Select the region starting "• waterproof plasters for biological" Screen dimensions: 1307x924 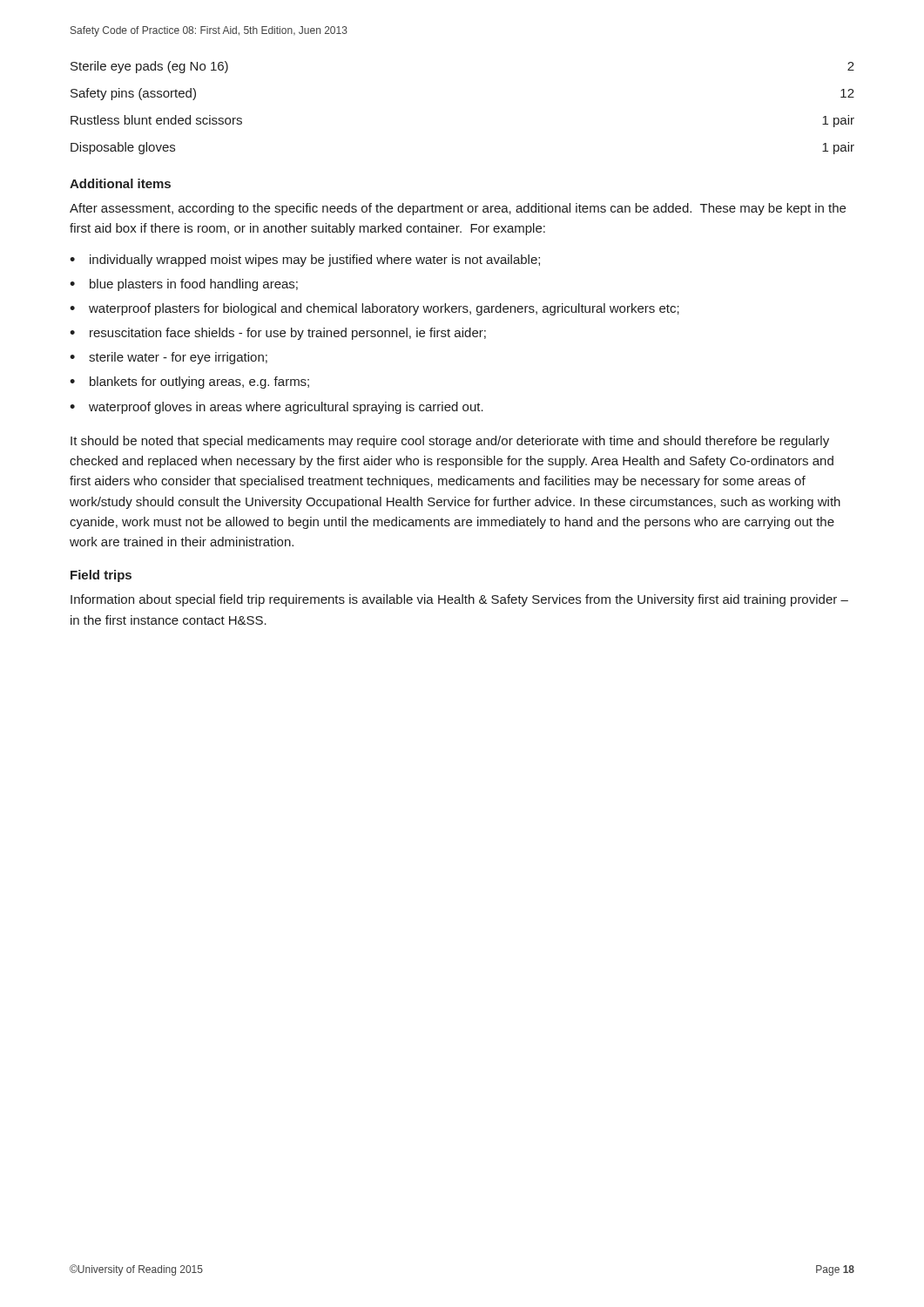coord(462,309)
